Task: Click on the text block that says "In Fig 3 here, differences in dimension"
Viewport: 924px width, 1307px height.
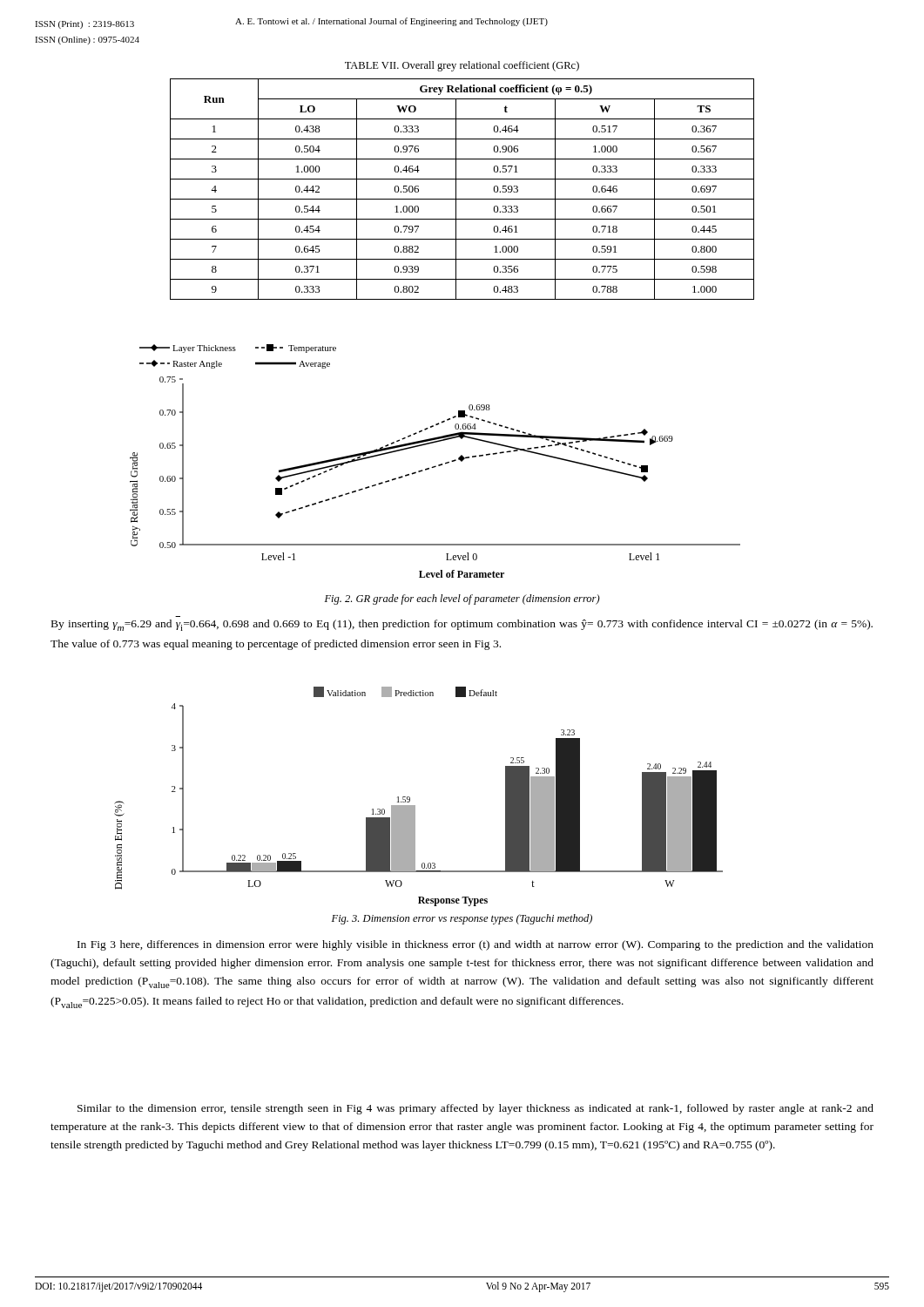Action: [462, 974]
